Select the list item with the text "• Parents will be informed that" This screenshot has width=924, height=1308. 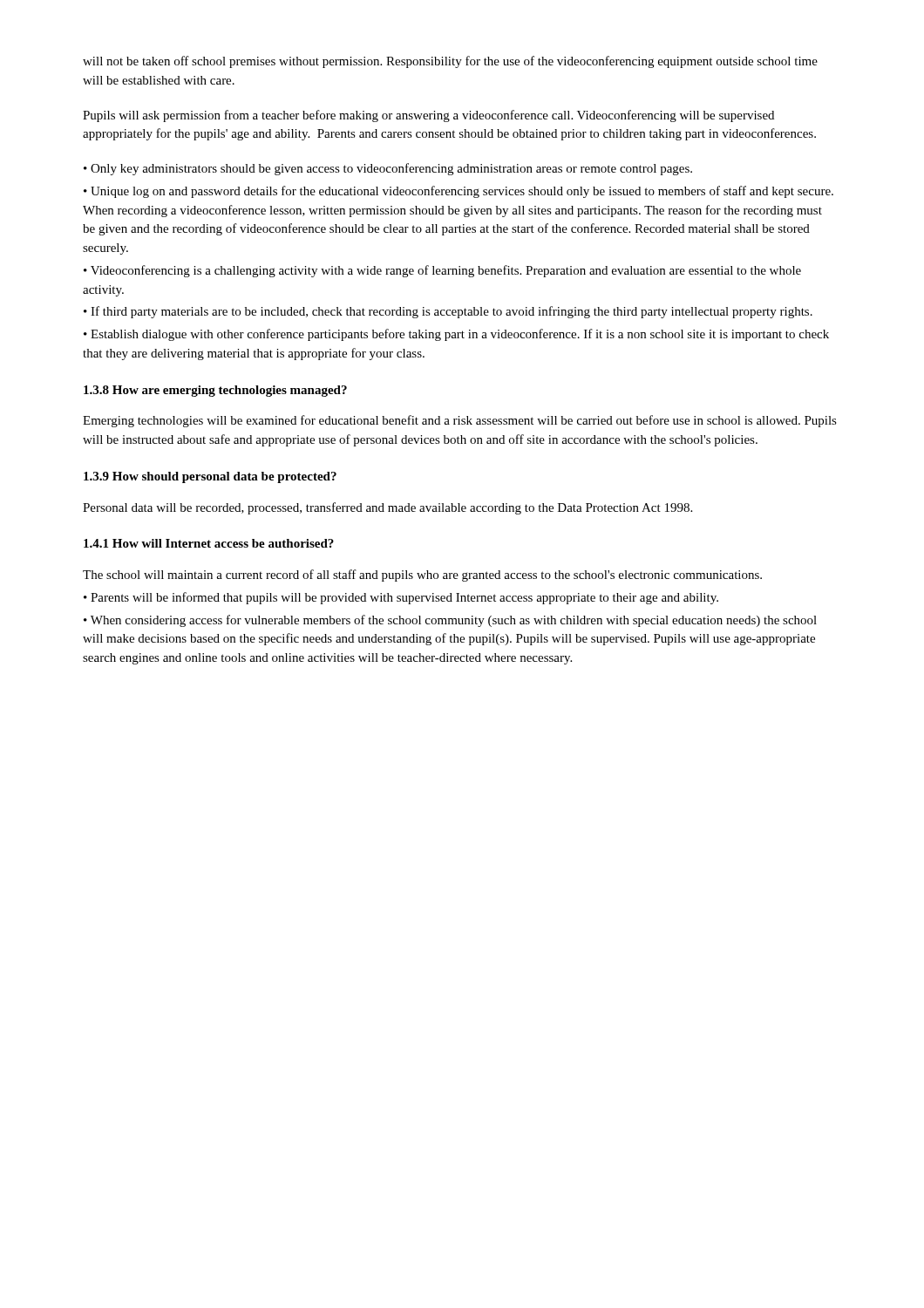(401, 597)
